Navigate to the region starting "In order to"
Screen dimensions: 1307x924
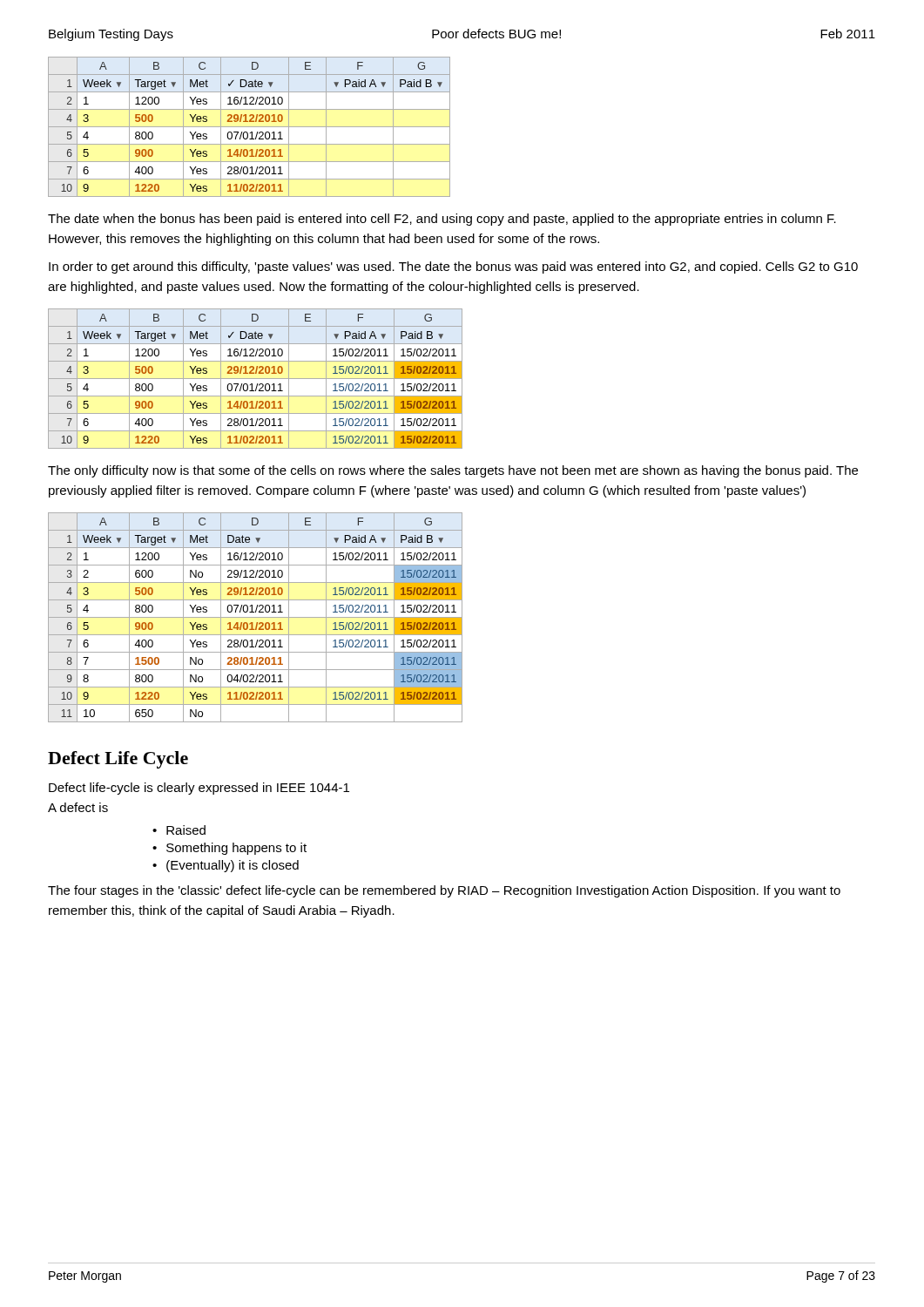pos(462,277)
